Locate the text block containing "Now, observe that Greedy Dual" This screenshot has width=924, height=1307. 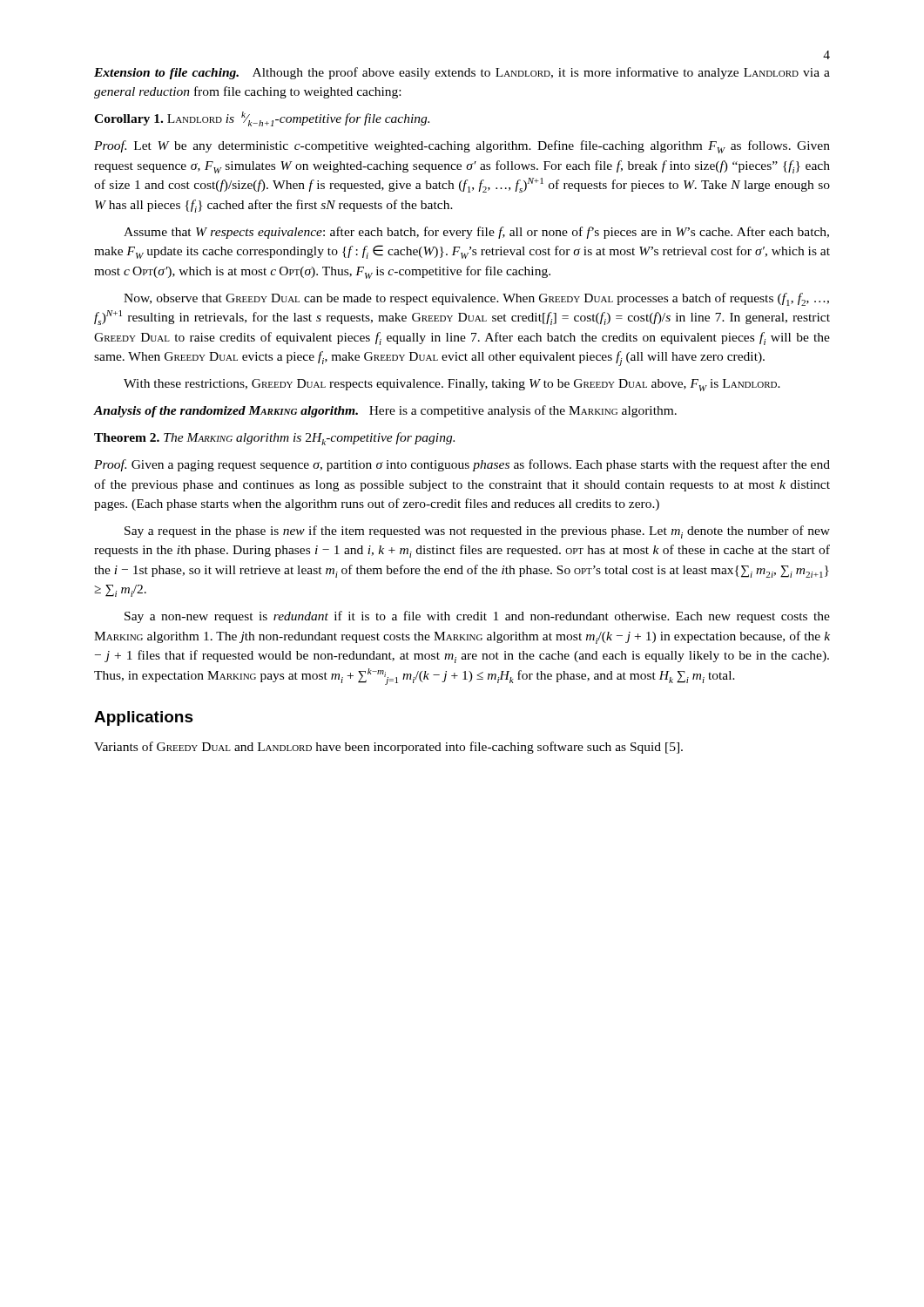click(462, 328)
